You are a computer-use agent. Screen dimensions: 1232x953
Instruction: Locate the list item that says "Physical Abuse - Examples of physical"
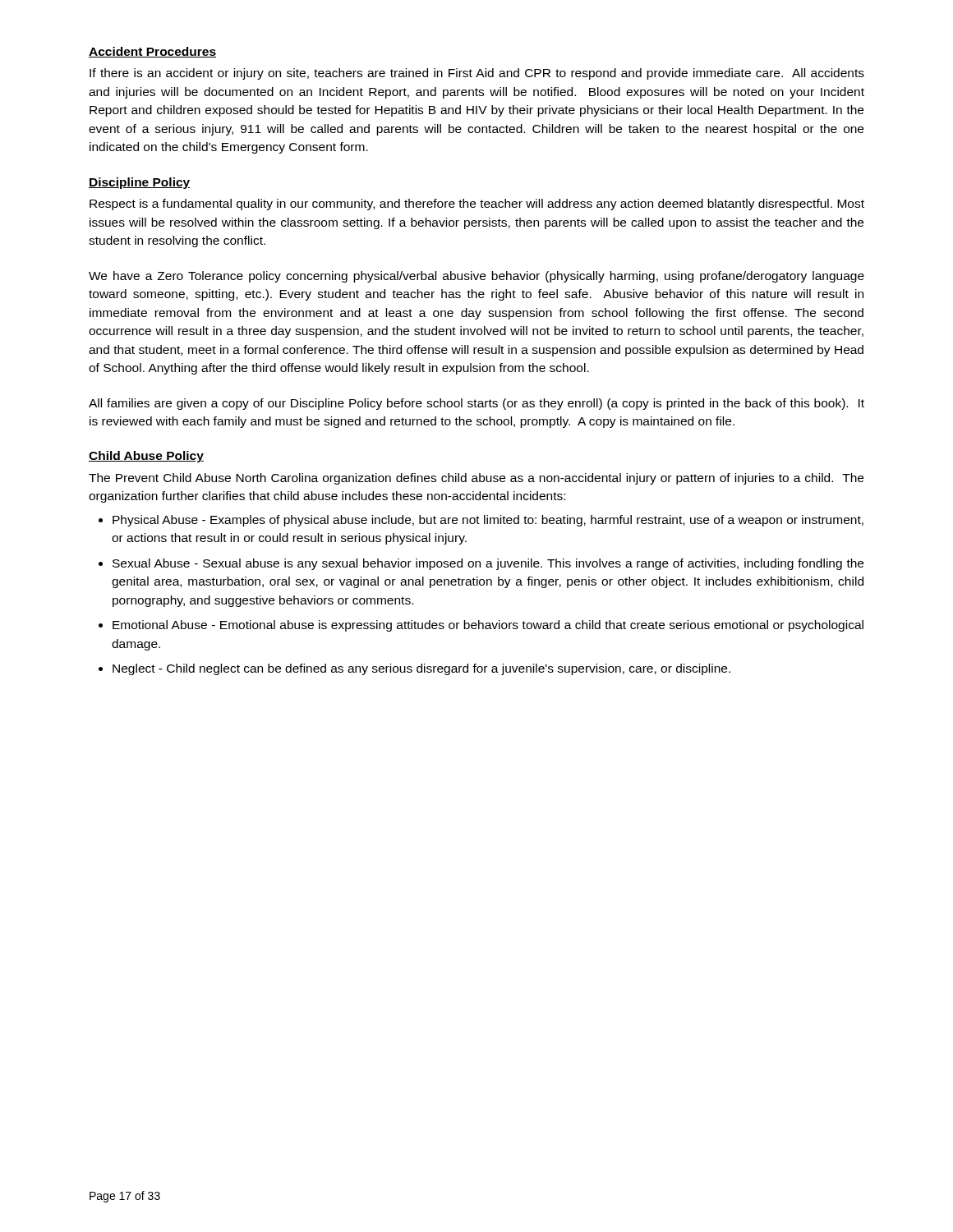pos(488,529)
